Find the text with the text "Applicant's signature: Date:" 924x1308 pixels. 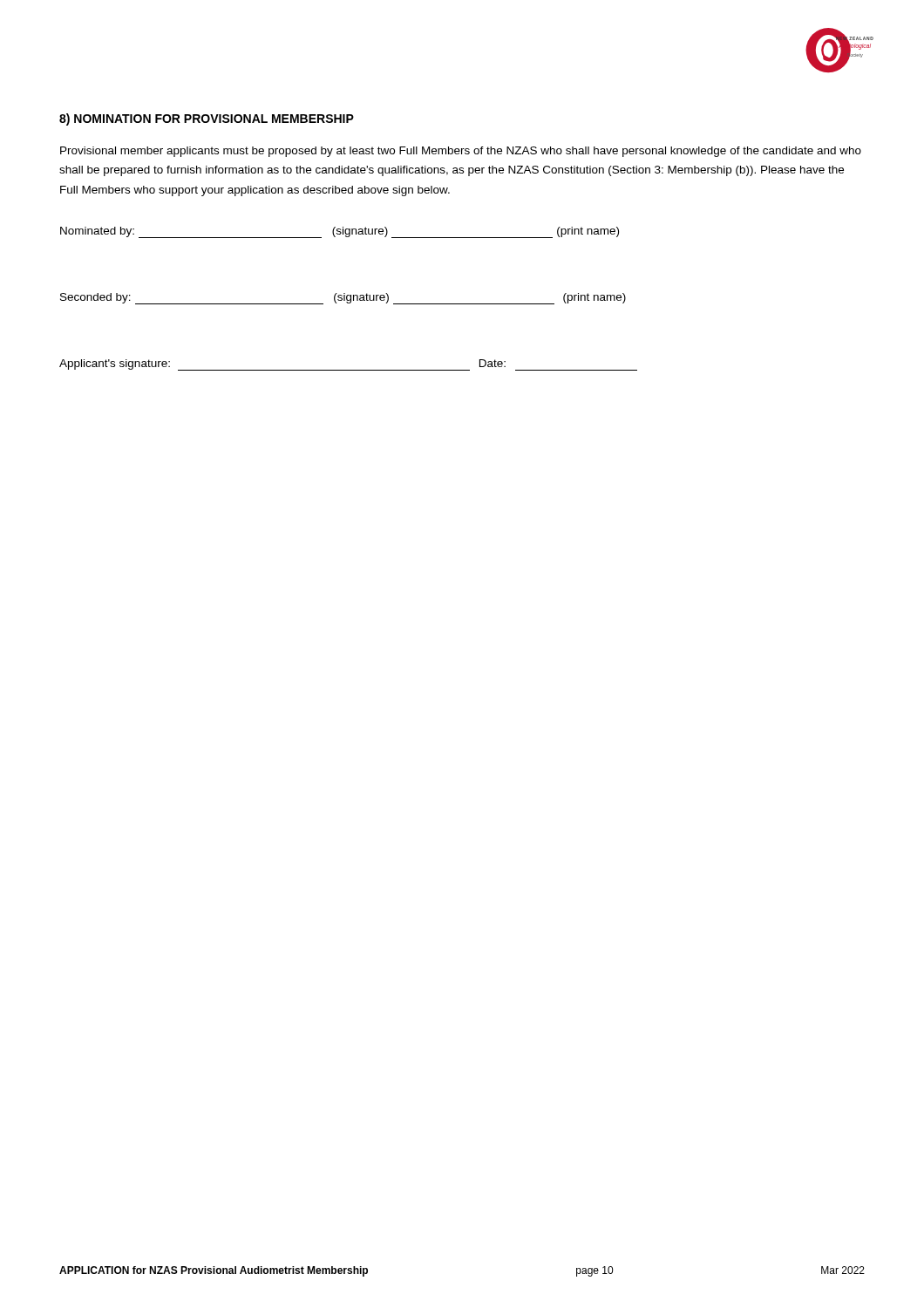pyautogui.click(x=348, y=363)
